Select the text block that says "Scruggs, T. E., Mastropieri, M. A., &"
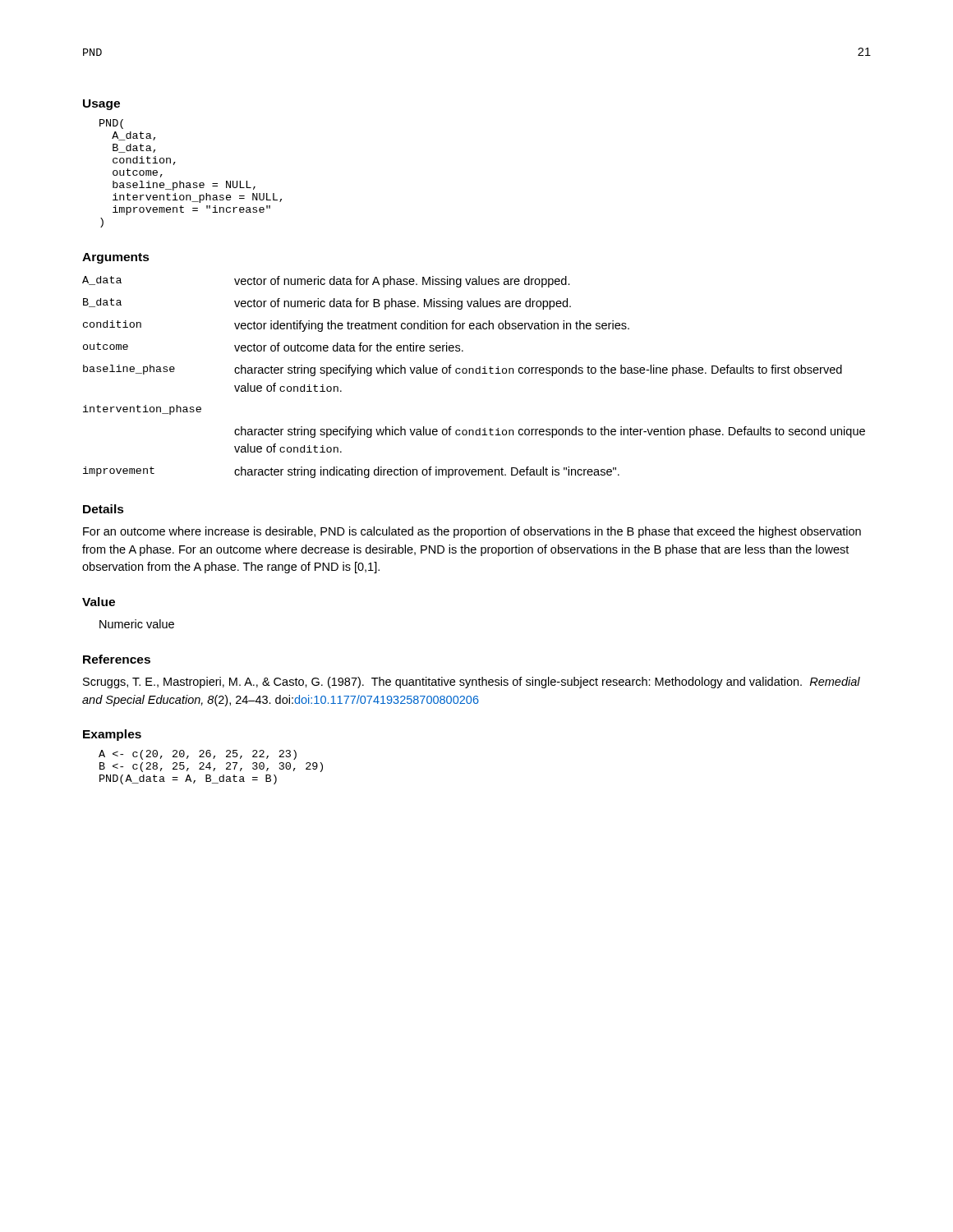953x1232 pixels. 471,691
